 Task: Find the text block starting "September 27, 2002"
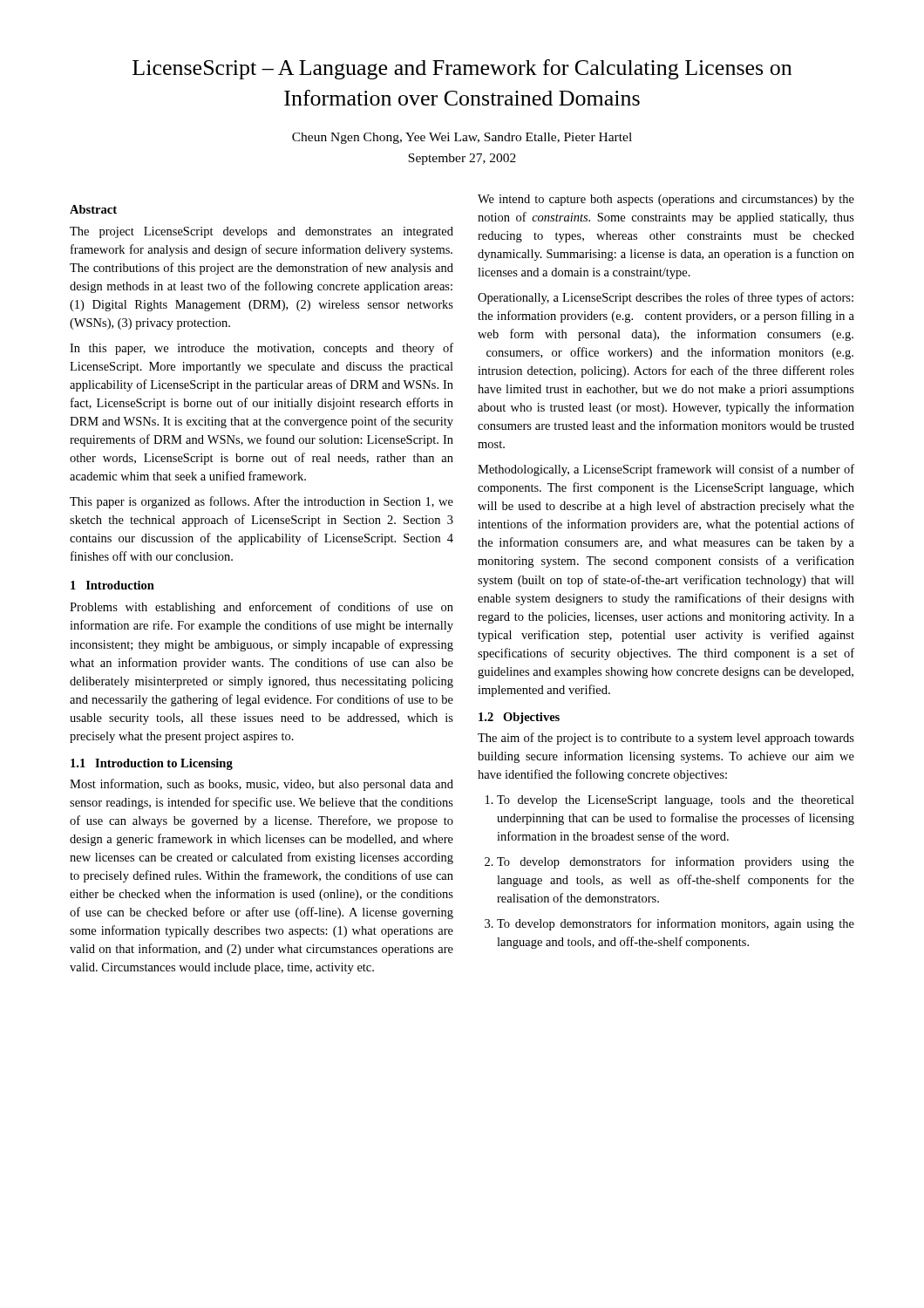[462, 158]
